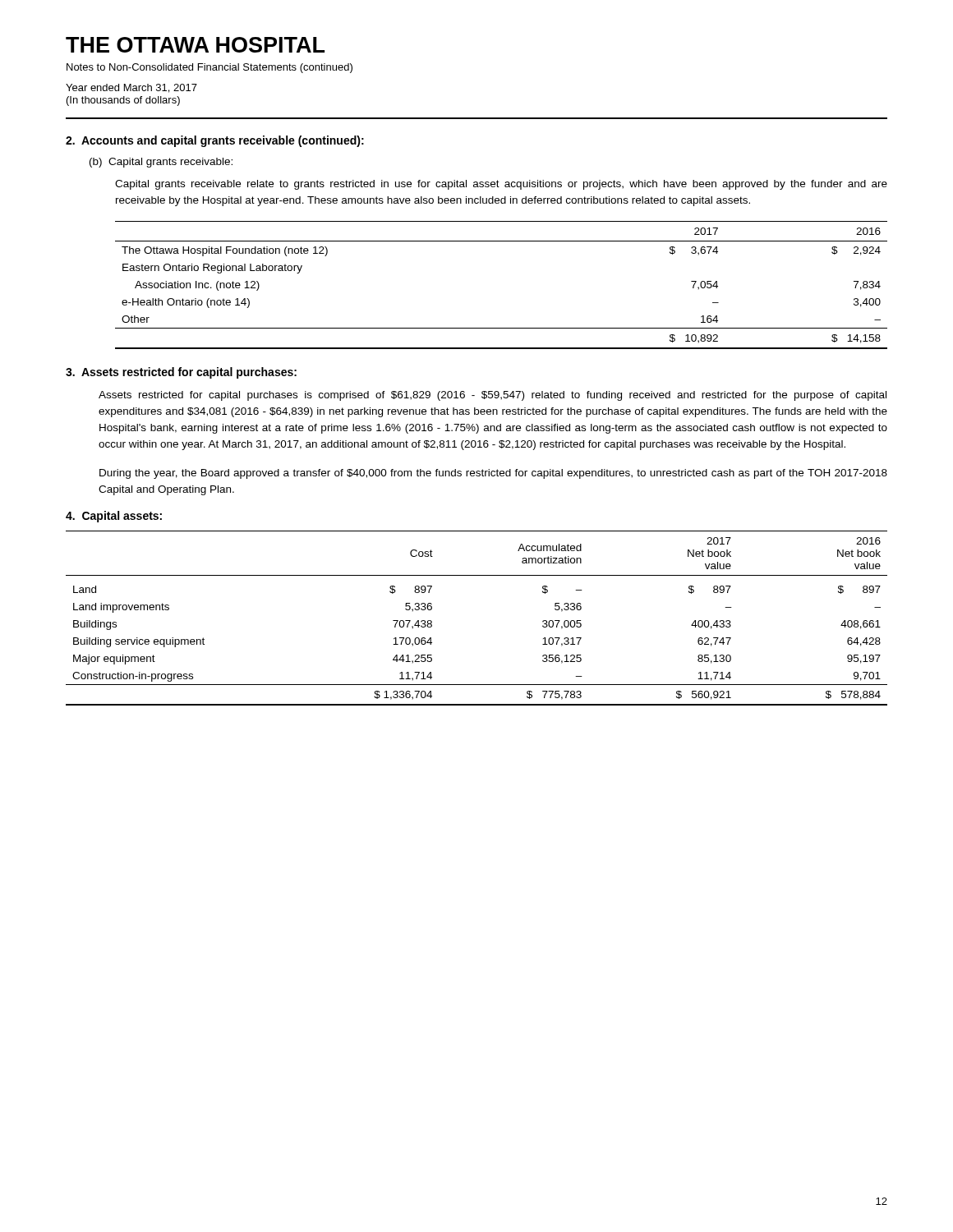Click on the passage starting "3. Assets restricted for capital purchases:"
Viewport: 953px width, 1232px height.
click(182, 372)
